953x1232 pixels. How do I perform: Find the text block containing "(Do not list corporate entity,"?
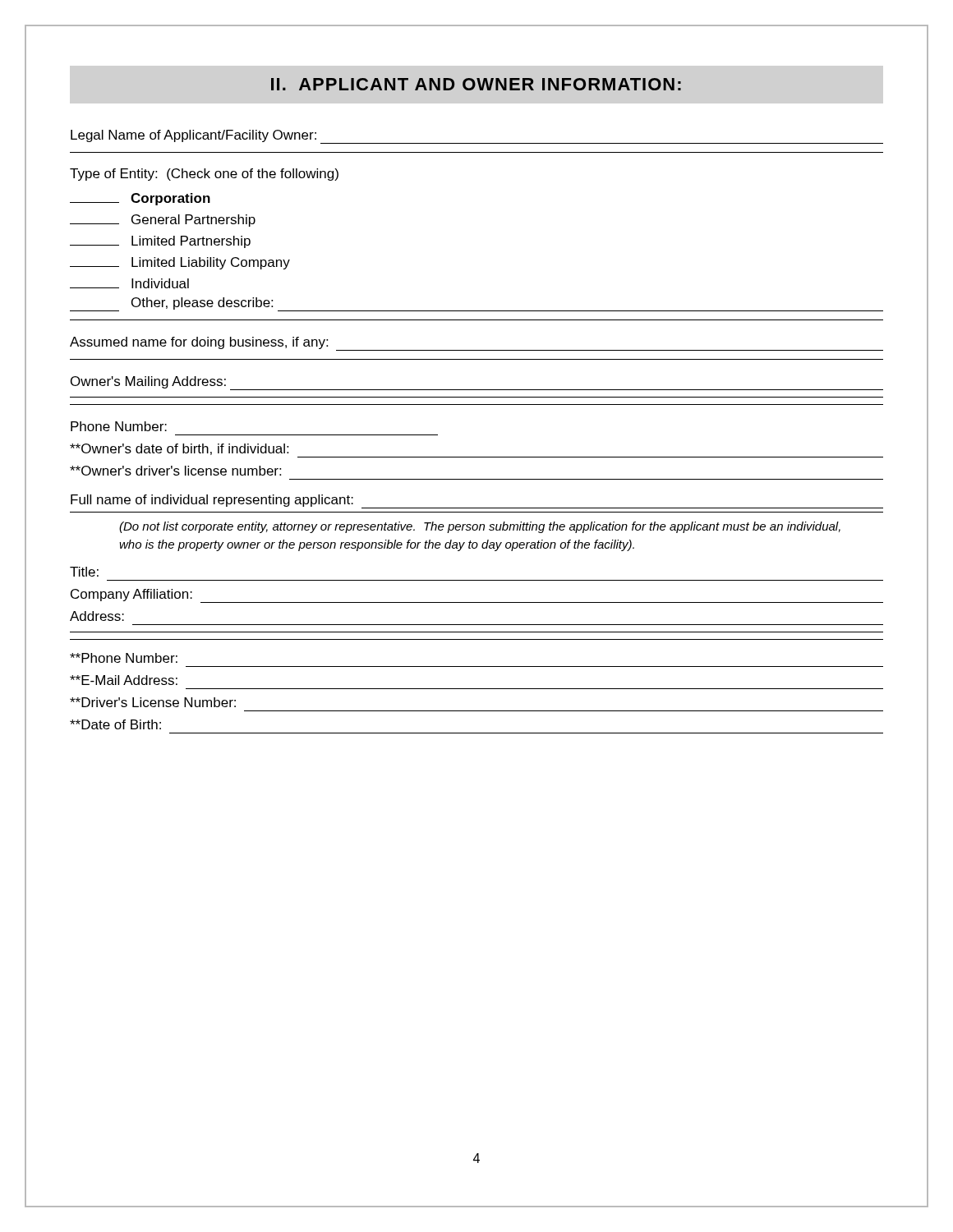click(x=480, y=535)
